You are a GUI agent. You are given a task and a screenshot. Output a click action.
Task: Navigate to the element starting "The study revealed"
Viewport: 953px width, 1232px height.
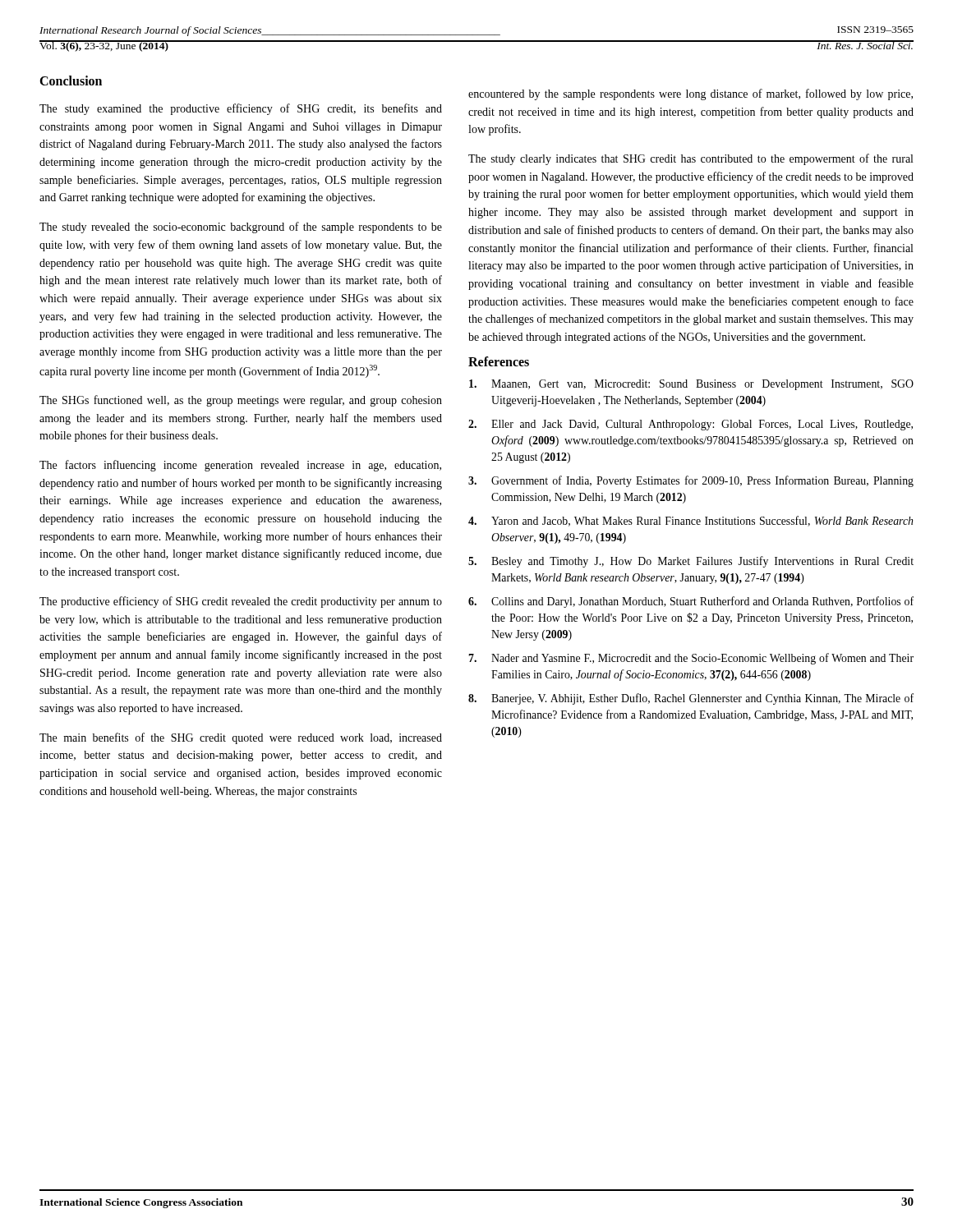pos(241,299)
